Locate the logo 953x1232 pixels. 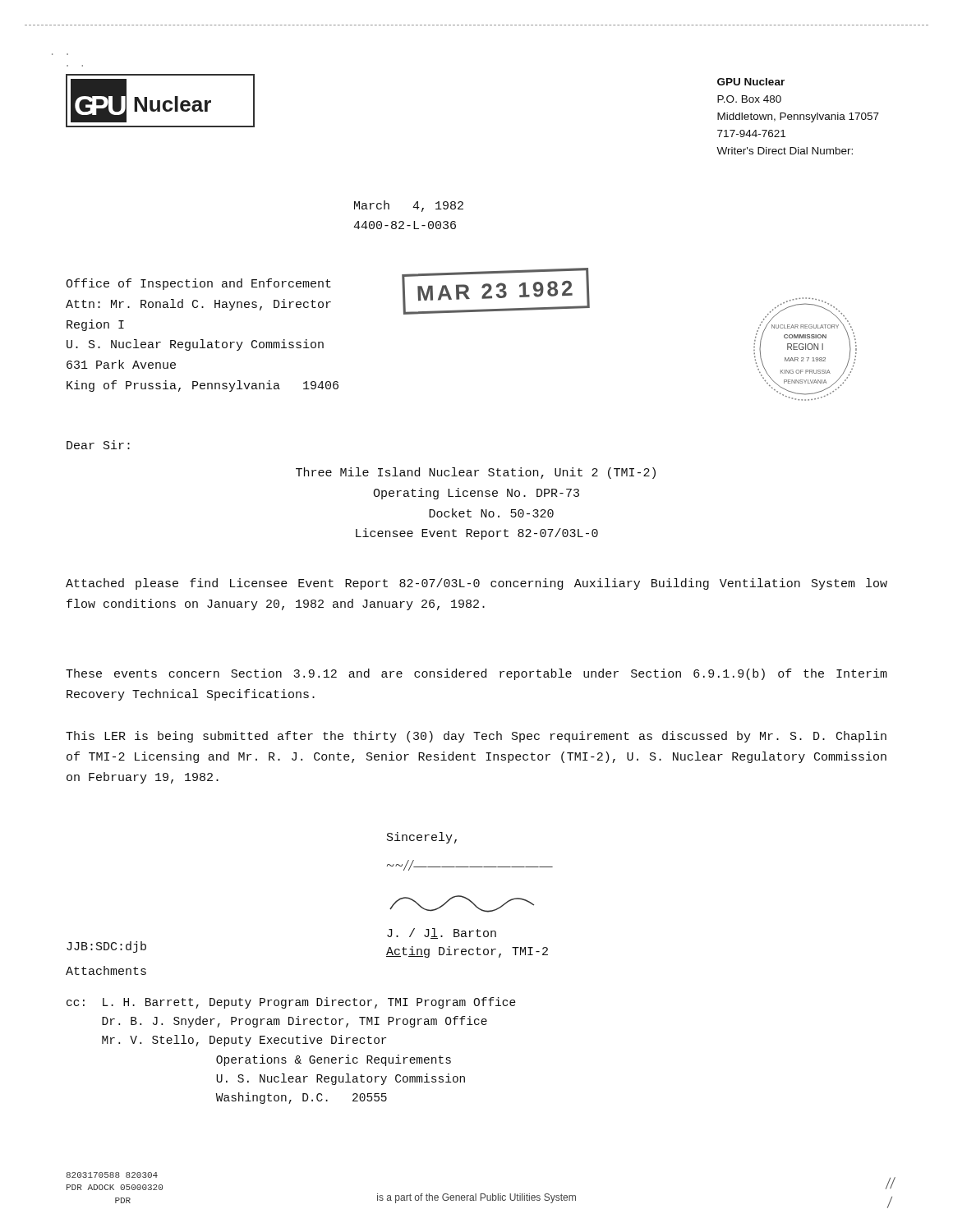coord(160,103)
